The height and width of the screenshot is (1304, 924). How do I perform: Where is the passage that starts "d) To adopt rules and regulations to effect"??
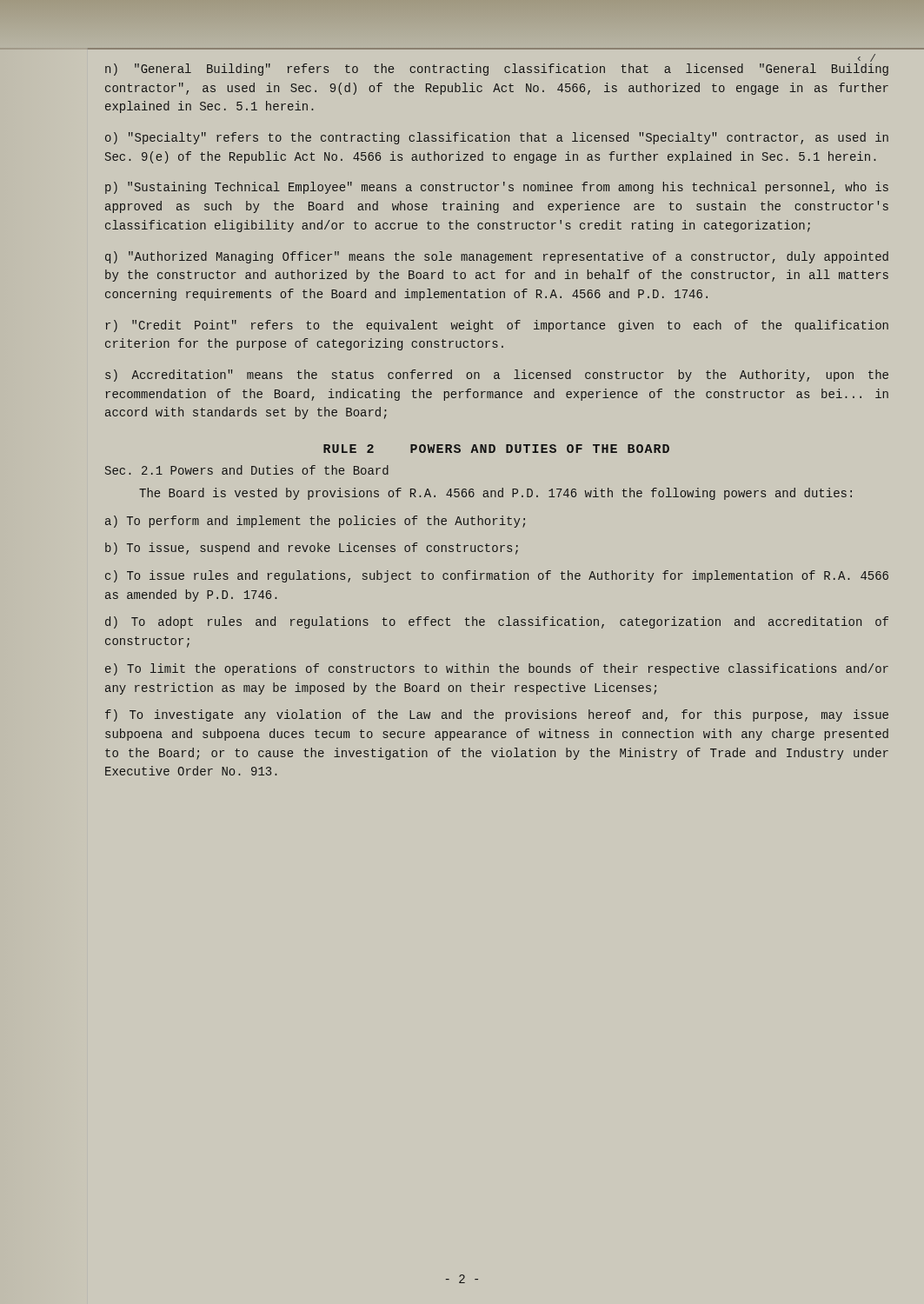(497, 632)
